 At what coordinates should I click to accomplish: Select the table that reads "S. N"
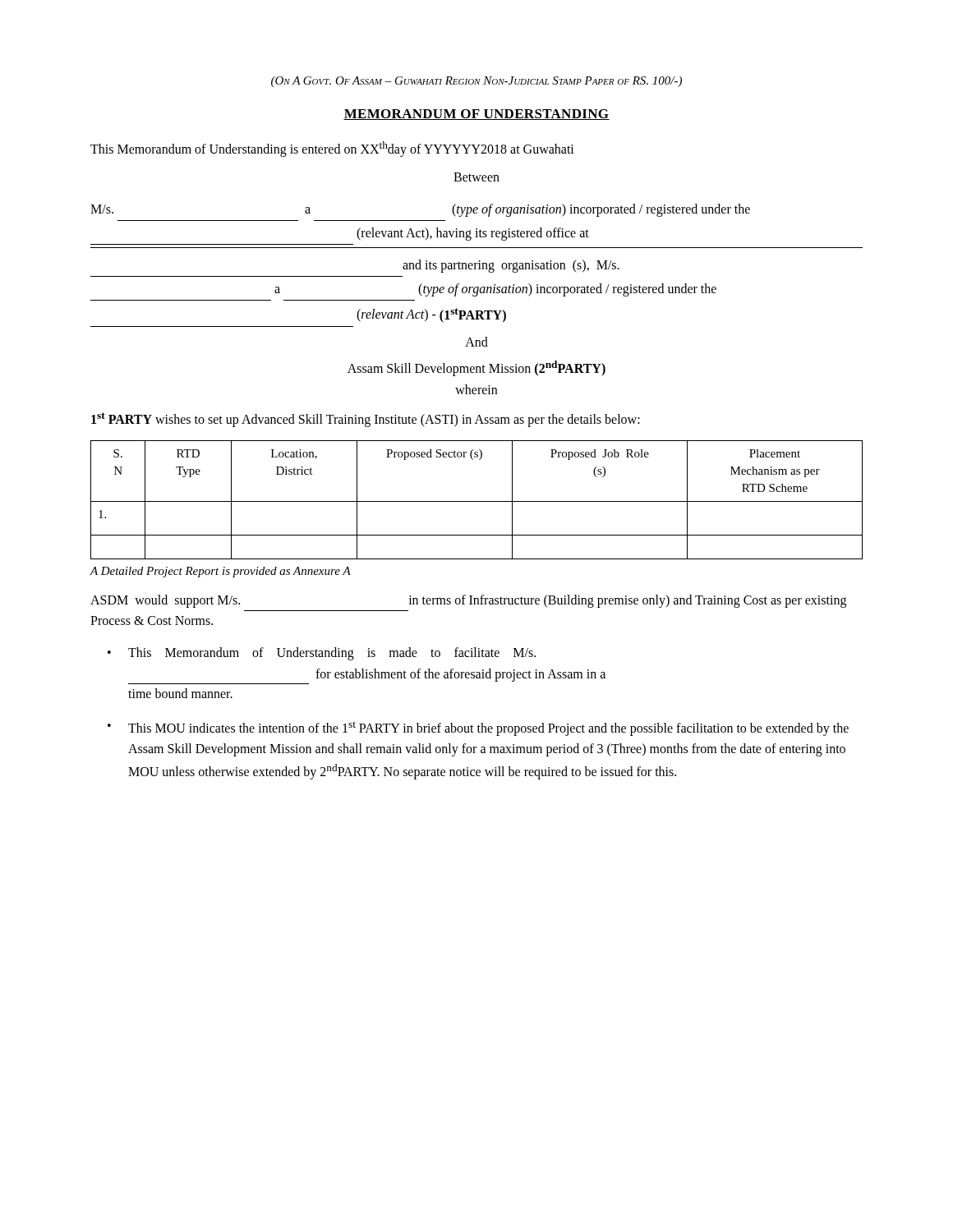coord(476,500)
